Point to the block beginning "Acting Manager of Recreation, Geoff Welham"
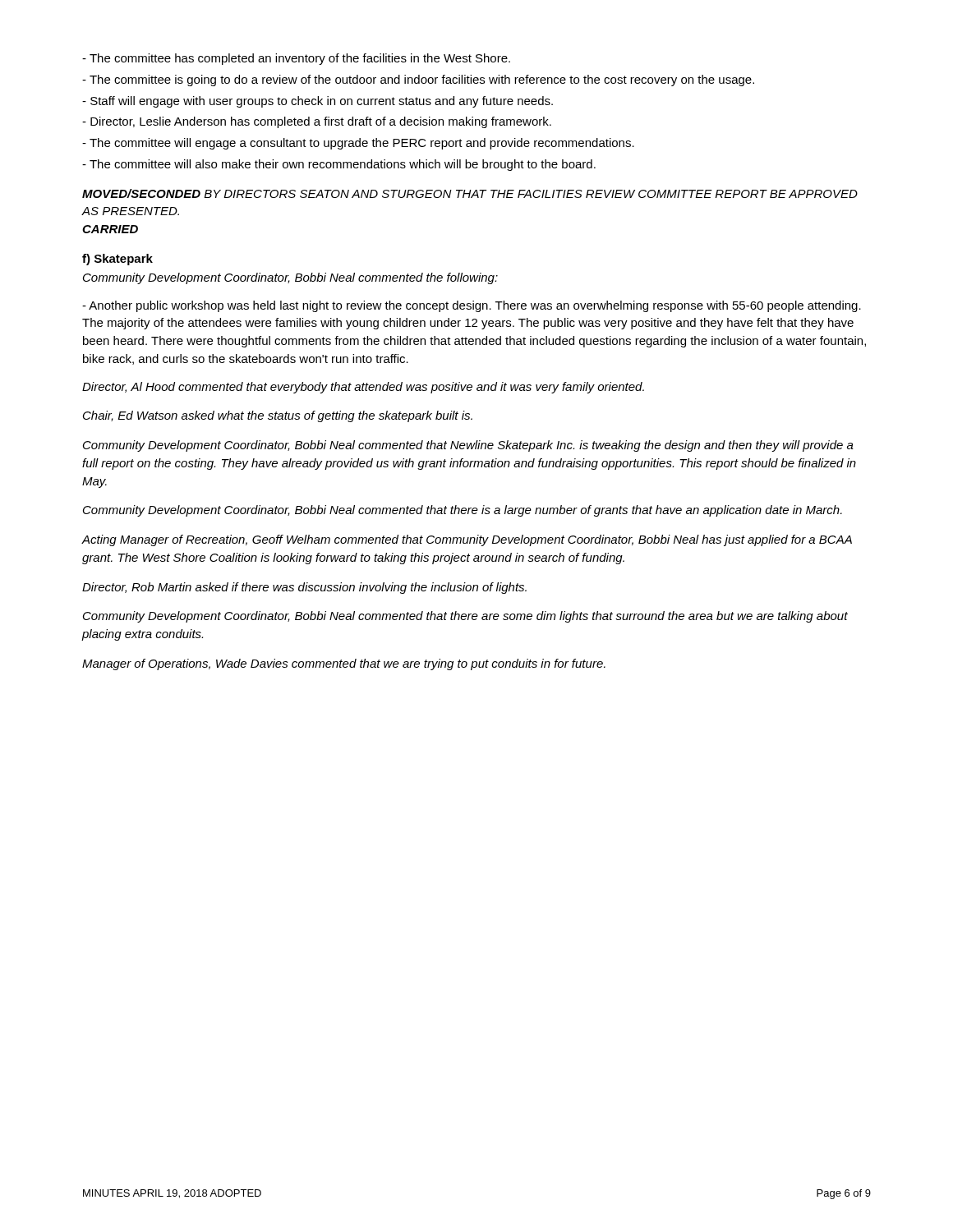 click(467, 548)
